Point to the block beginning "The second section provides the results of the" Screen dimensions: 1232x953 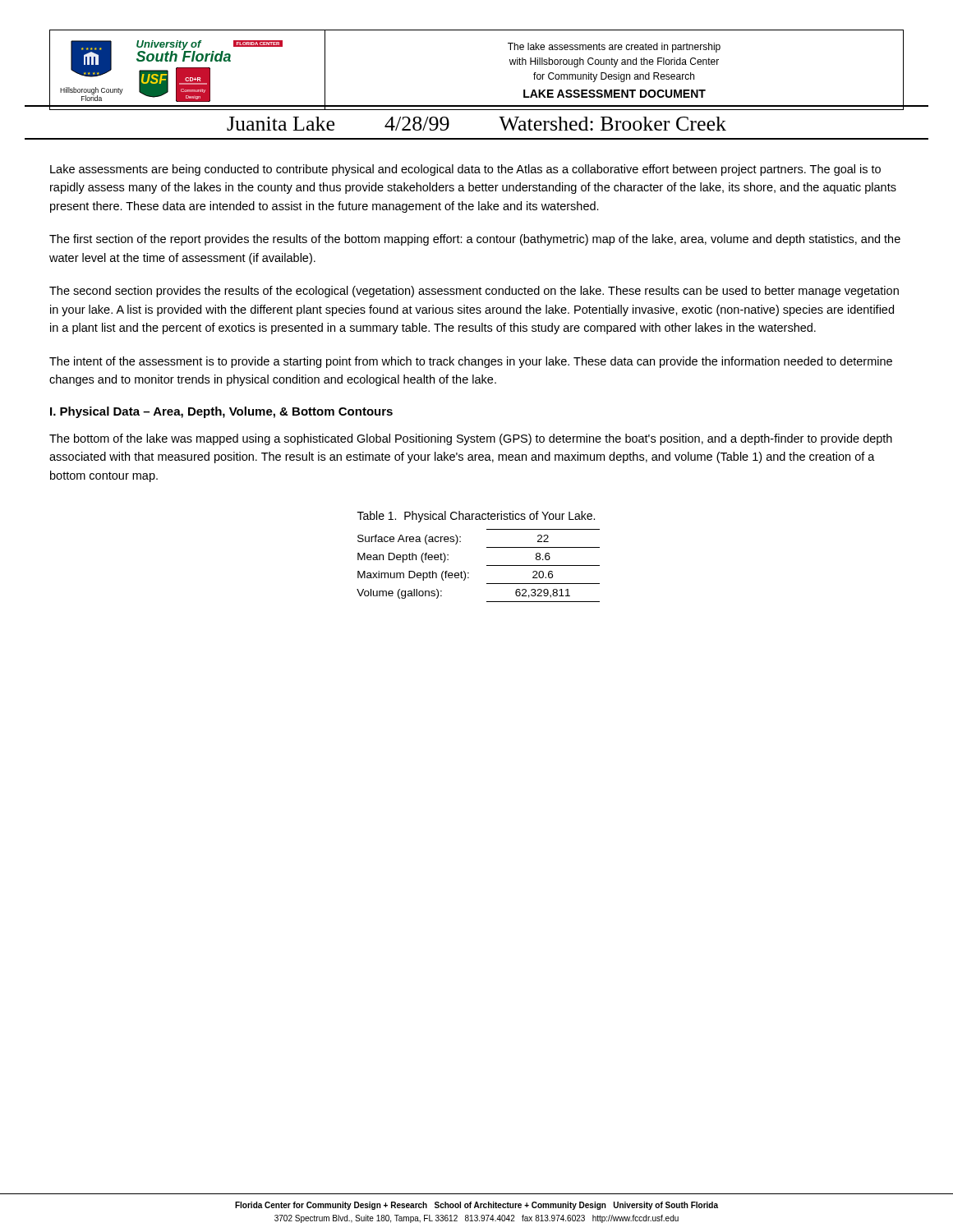[474, 309]
